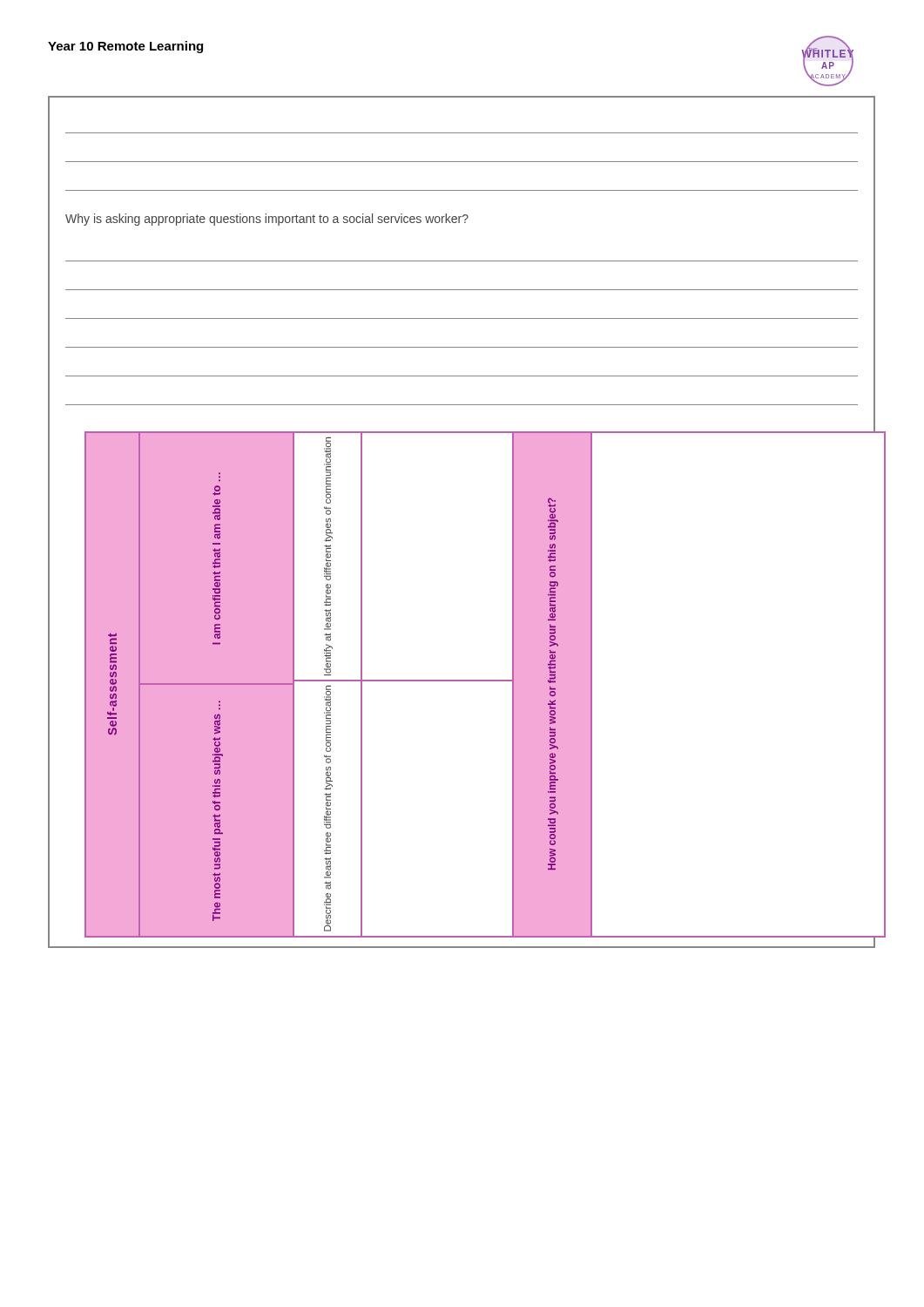The height and width of the screenshot is (1307, 924).
Task: Select the text starting "Why is asking appropriate questions"
Action: (x=267, y=219)
